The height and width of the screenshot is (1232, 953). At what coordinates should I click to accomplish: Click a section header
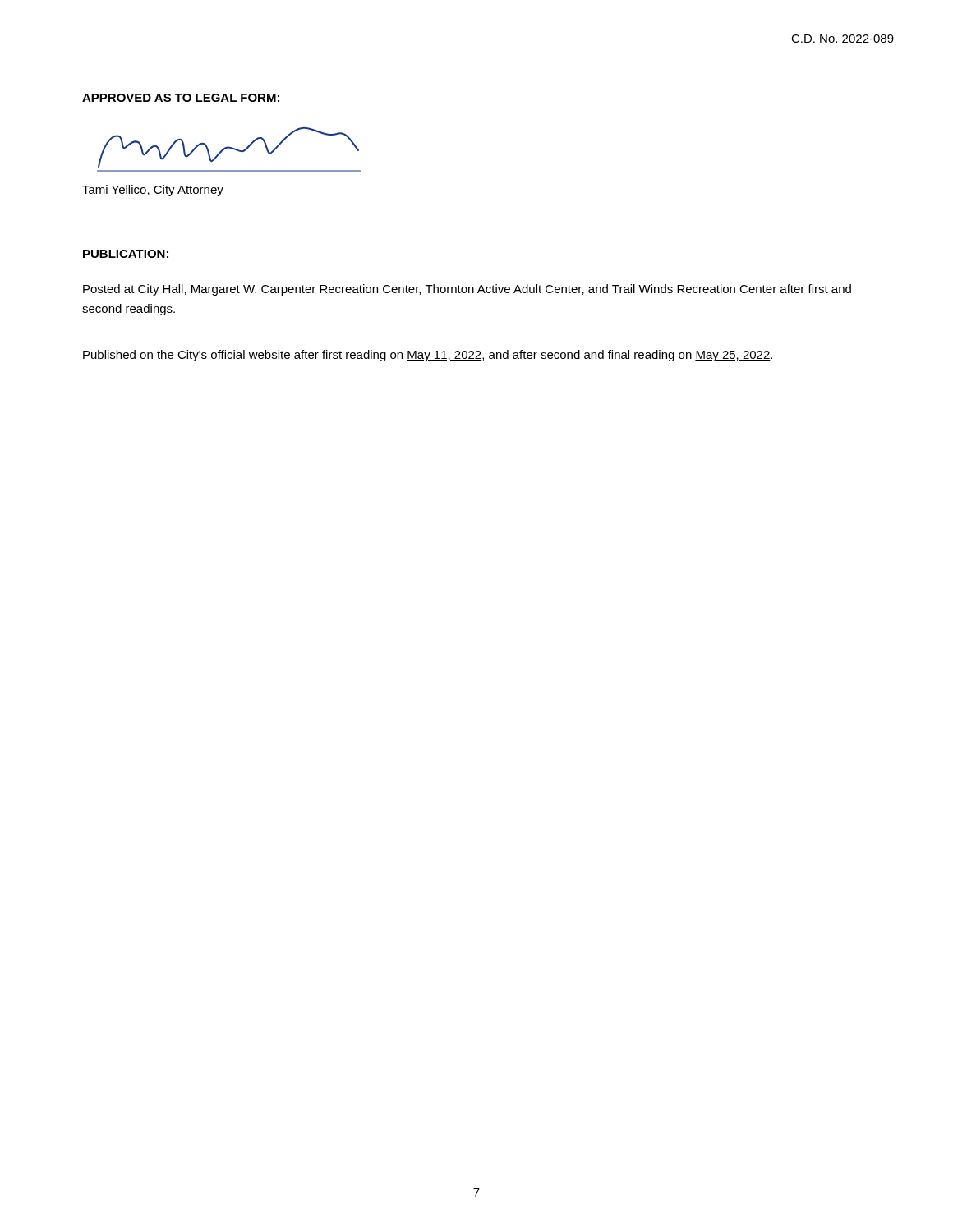coord(126,253)
